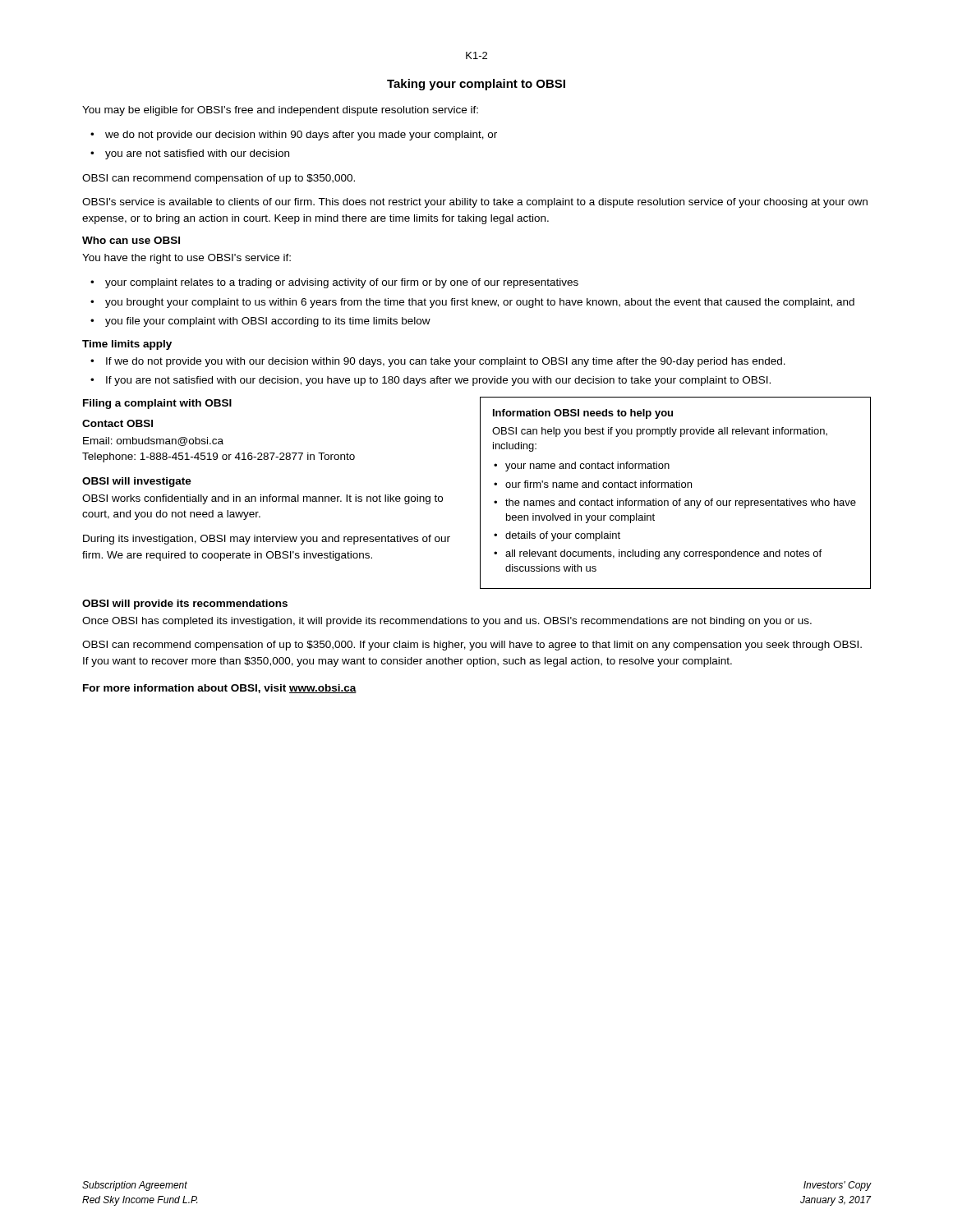953x1232 pixels.
Task: Locate the text "Taking your complaint to OBSI"
Action: point(476,83)
